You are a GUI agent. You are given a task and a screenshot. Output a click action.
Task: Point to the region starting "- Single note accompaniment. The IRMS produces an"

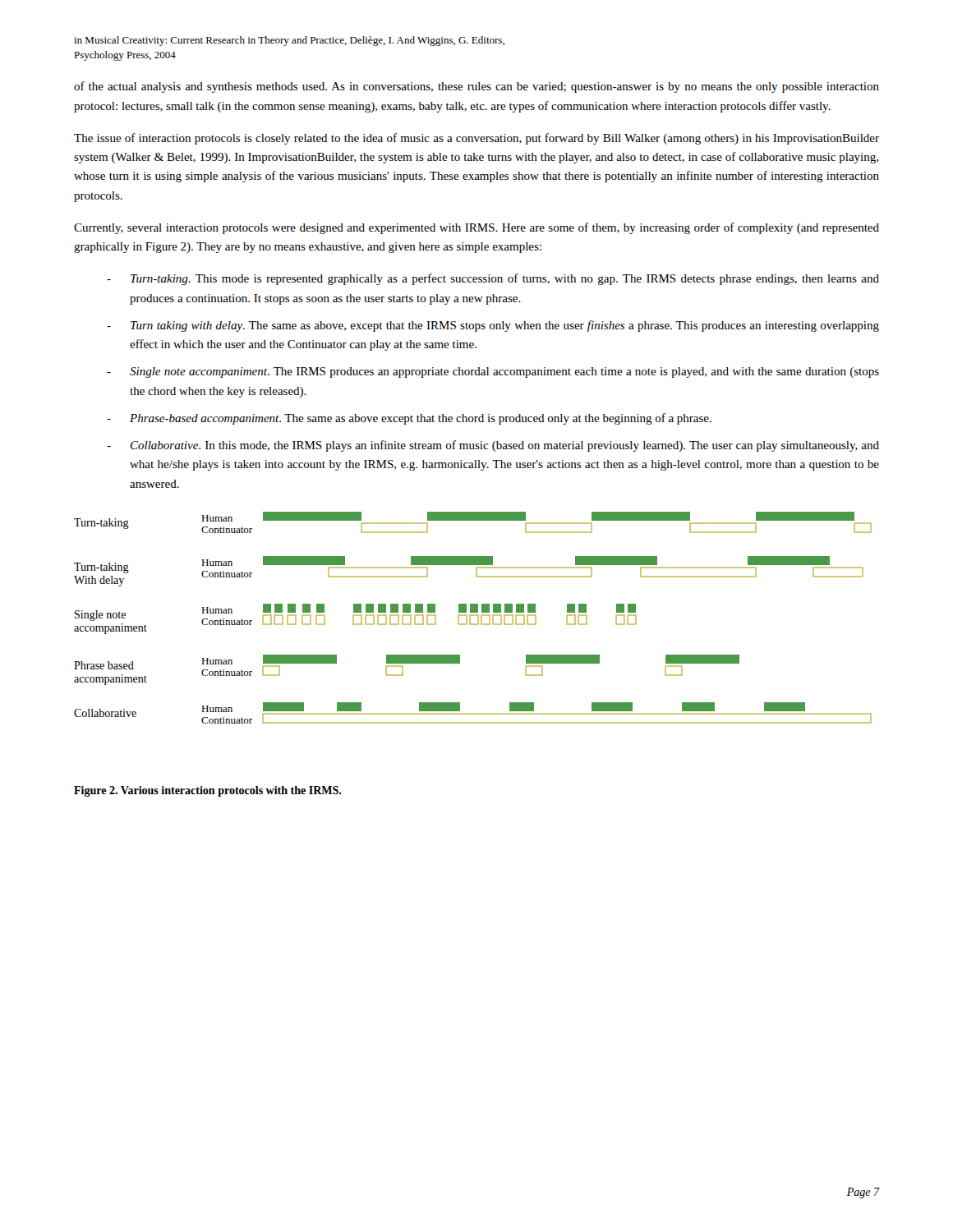476,382
